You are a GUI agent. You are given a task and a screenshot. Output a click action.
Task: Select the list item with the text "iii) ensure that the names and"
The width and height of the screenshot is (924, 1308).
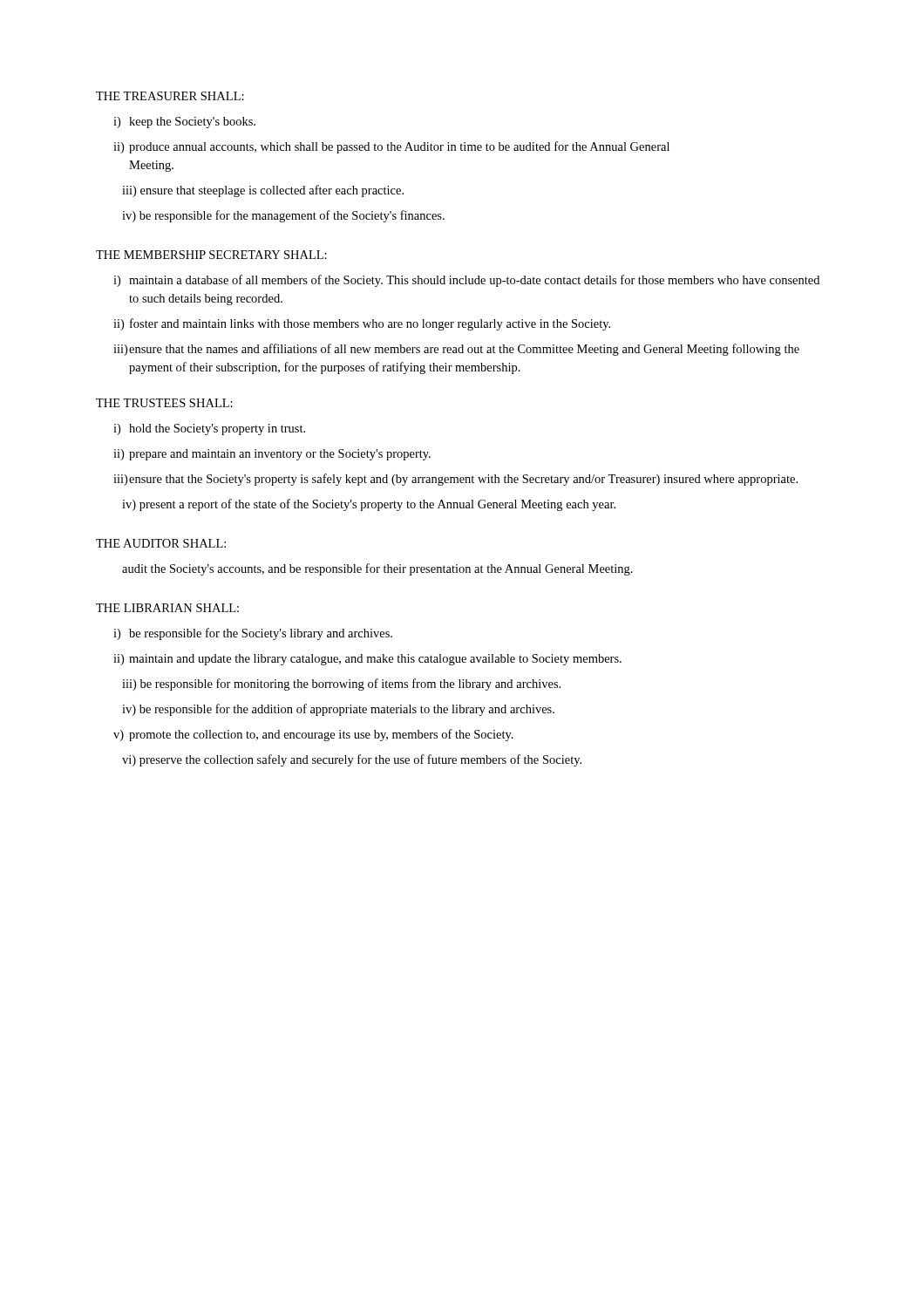[462, 359]
